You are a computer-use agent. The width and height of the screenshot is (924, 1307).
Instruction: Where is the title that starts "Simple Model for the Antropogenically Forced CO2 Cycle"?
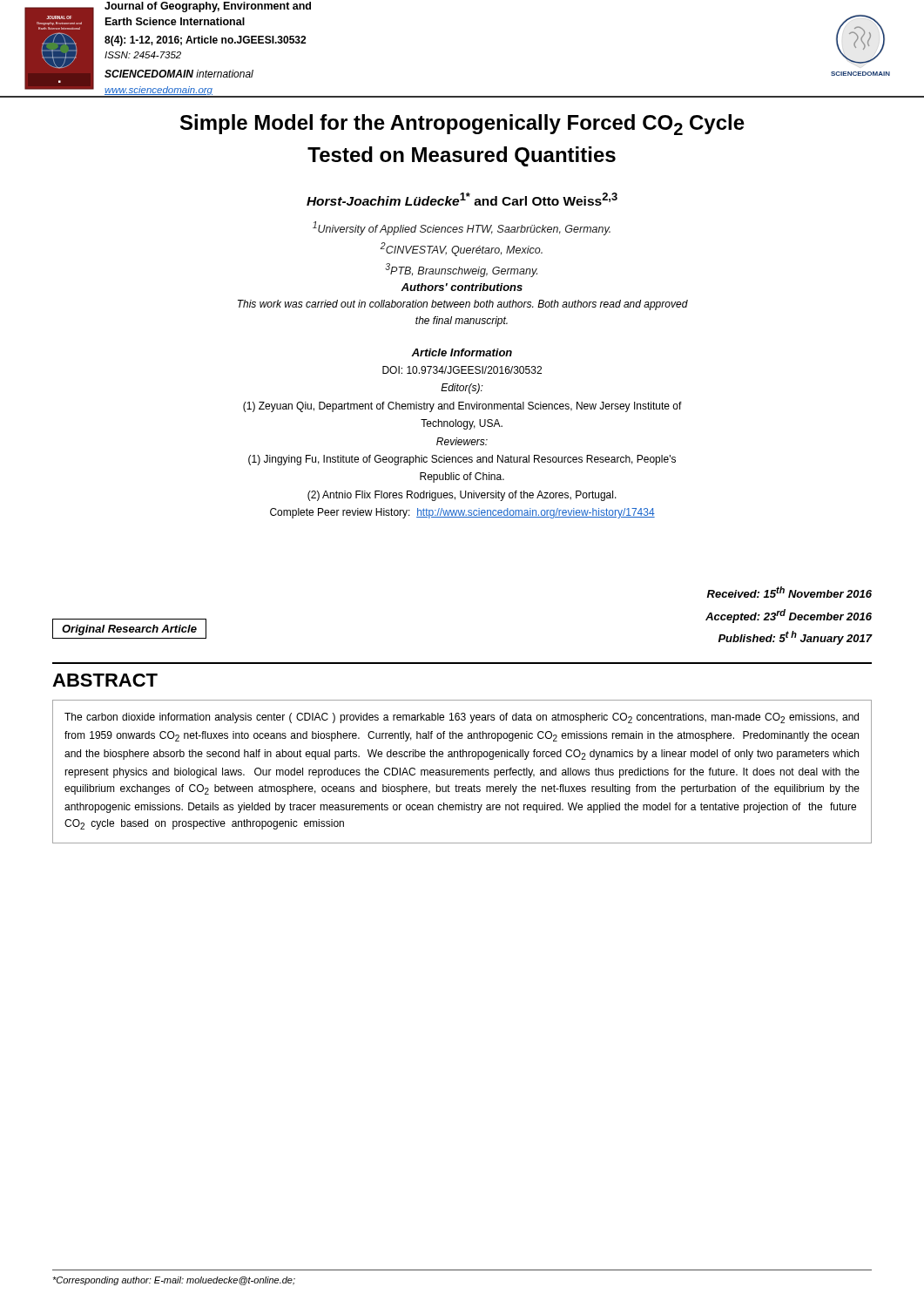click(462, 139)
